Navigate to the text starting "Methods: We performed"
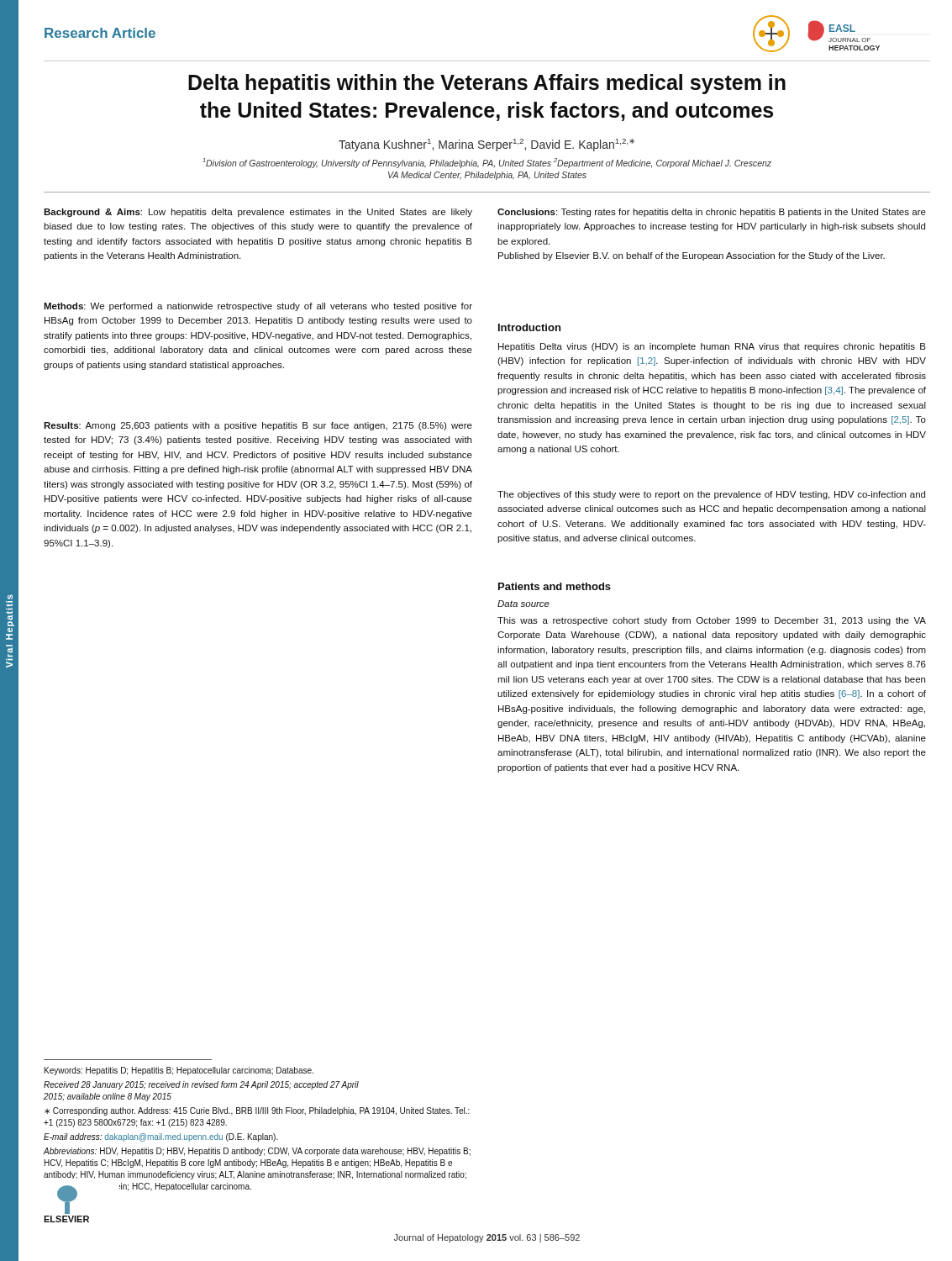 point(258,335)
